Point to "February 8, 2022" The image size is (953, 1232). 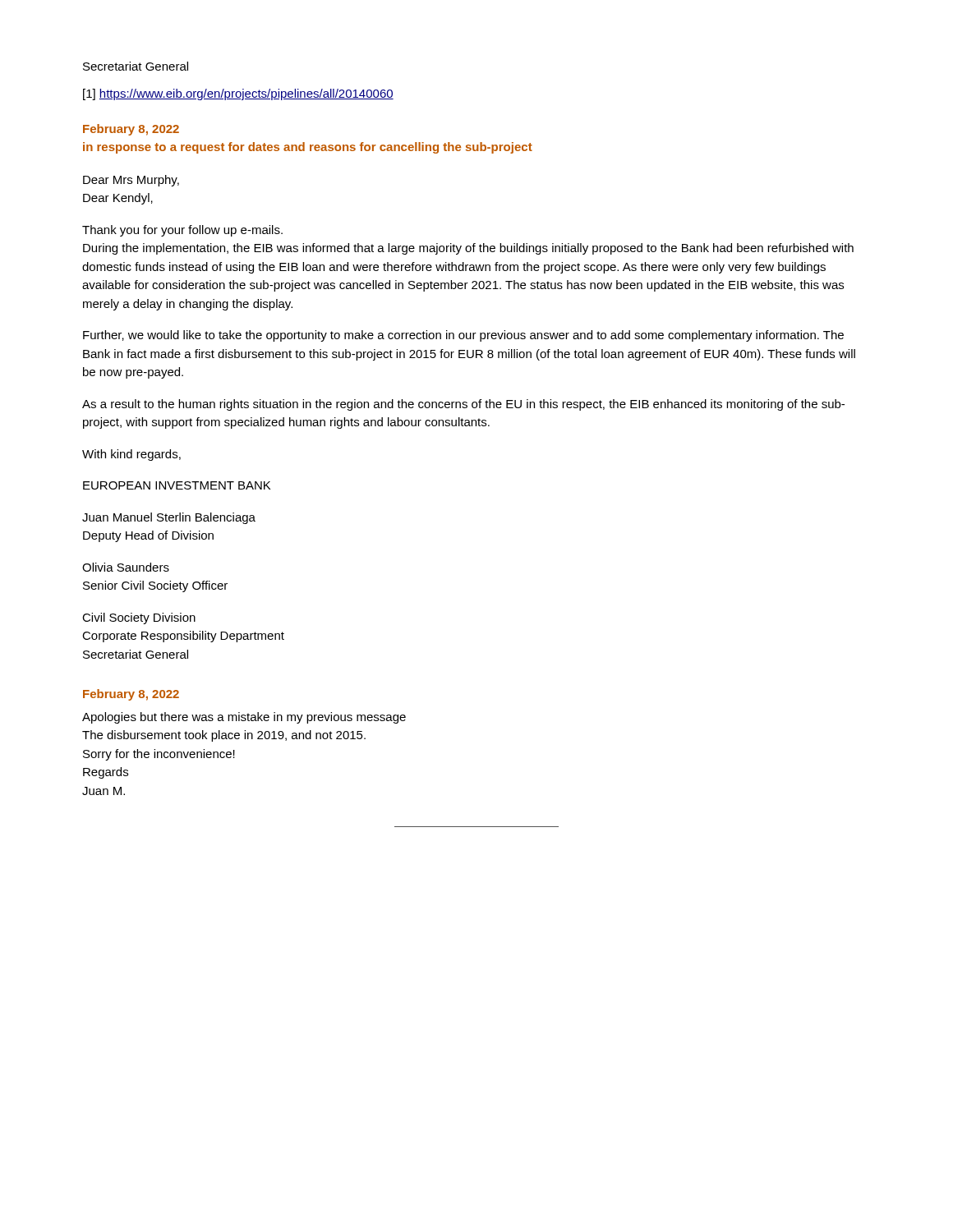(x=131, y=694)
